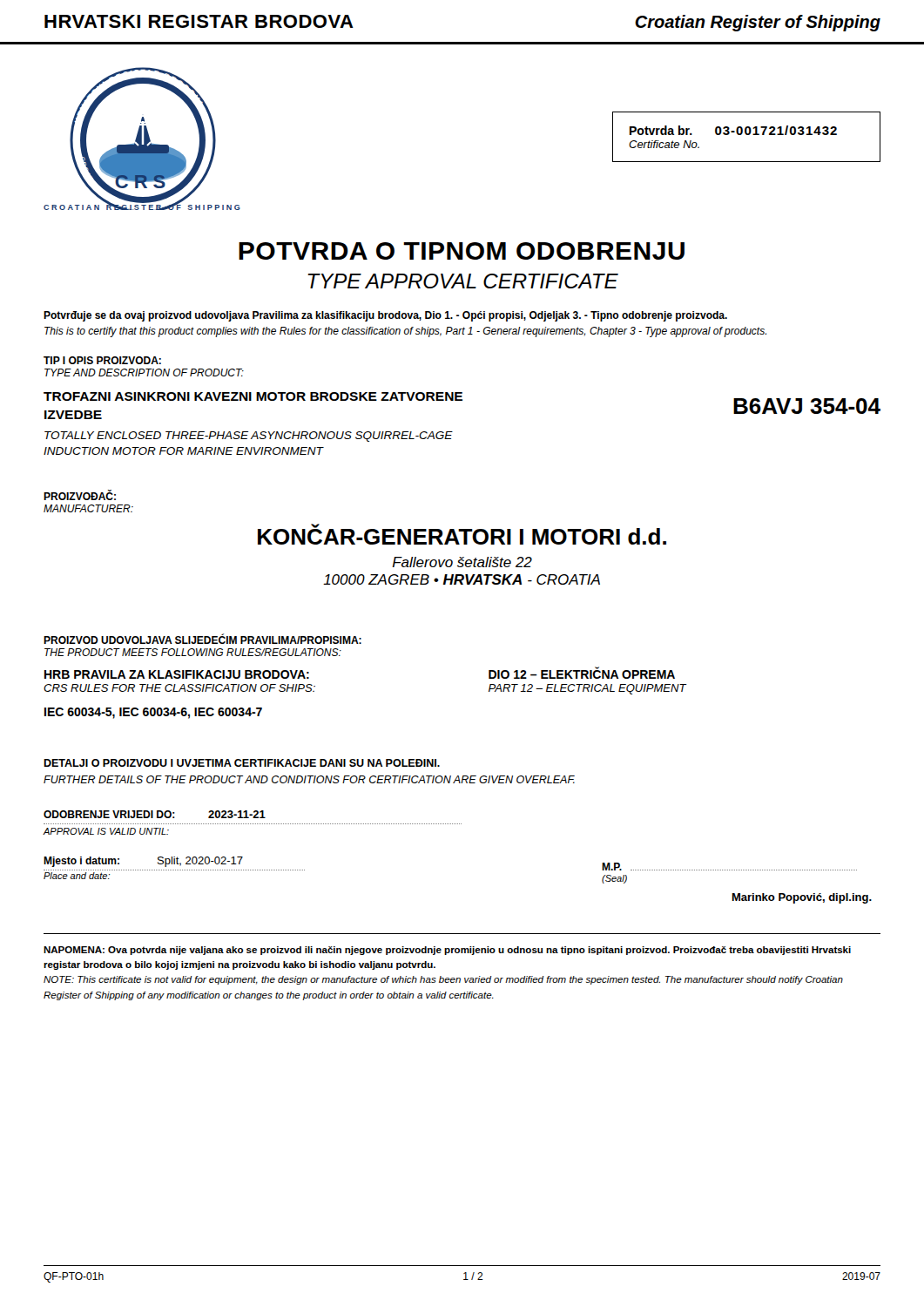Screen dimensions: 1307x924
Task: Click on the text block starting "DIO 12 – ELEKTRIČNA"
Action: pyautogui.click(x=684, y=681)
